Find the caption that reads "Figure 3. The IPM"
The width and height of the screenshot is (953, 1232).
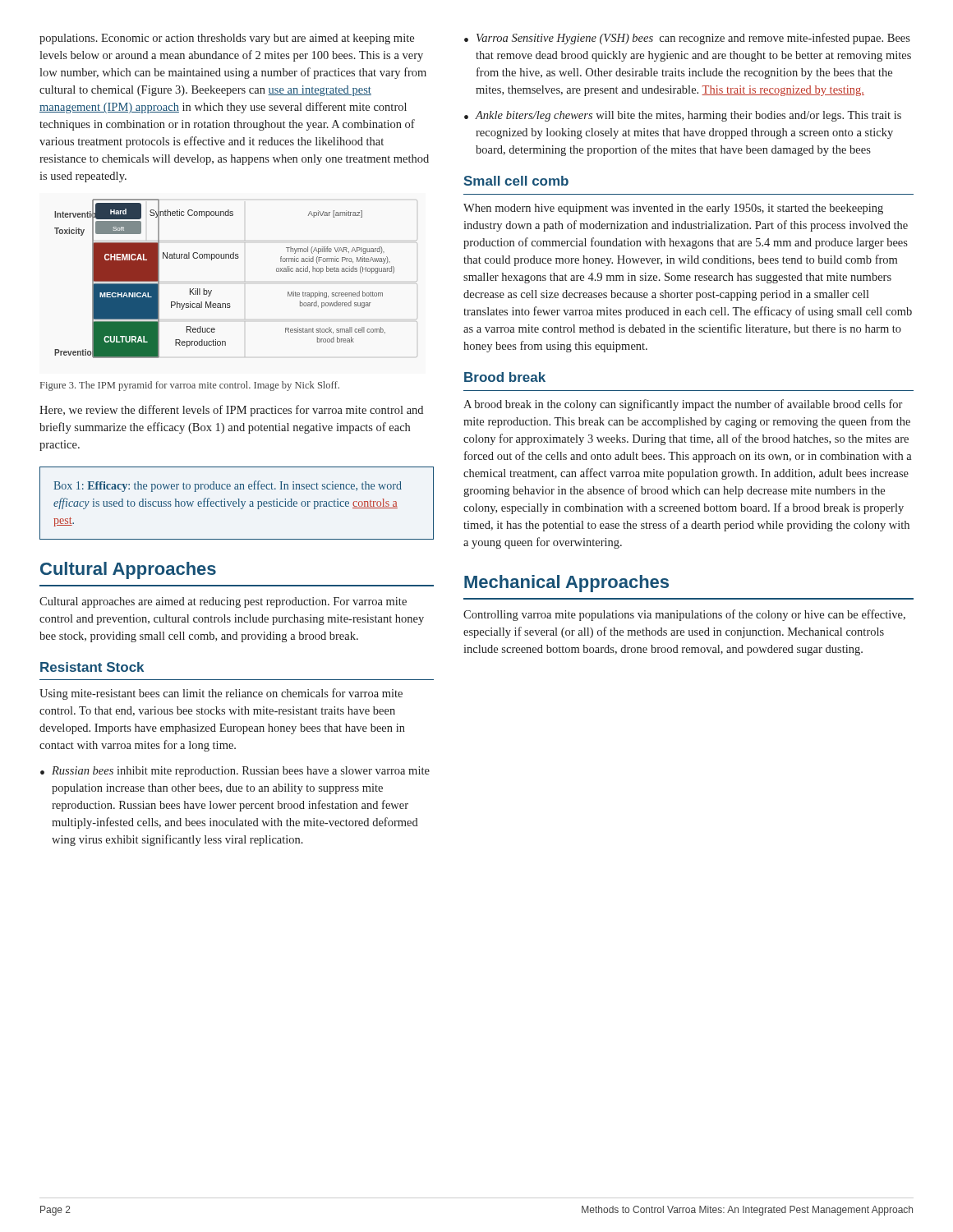237,386
